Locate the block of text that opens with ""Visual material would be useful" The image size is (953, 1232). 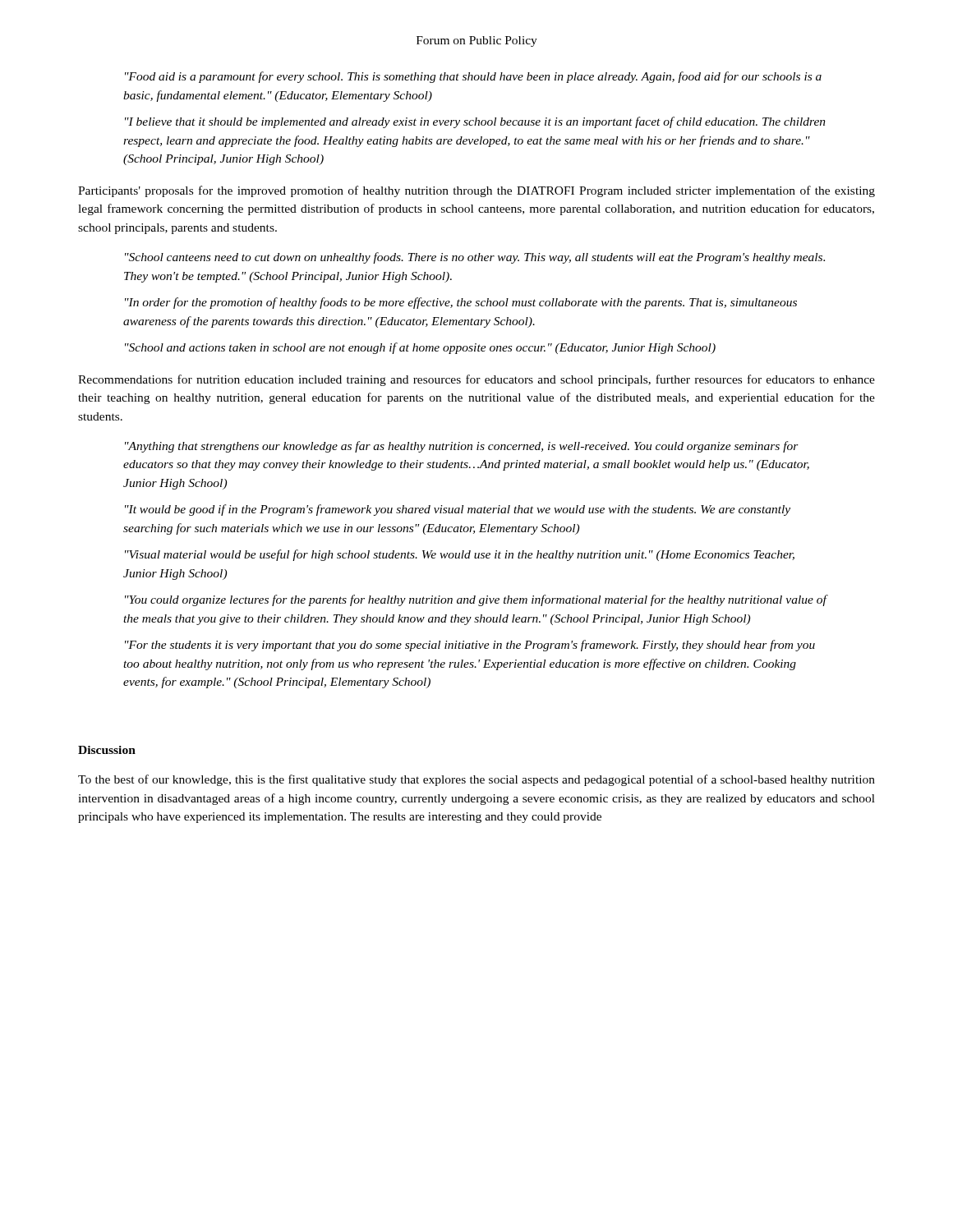pos(459,563)
